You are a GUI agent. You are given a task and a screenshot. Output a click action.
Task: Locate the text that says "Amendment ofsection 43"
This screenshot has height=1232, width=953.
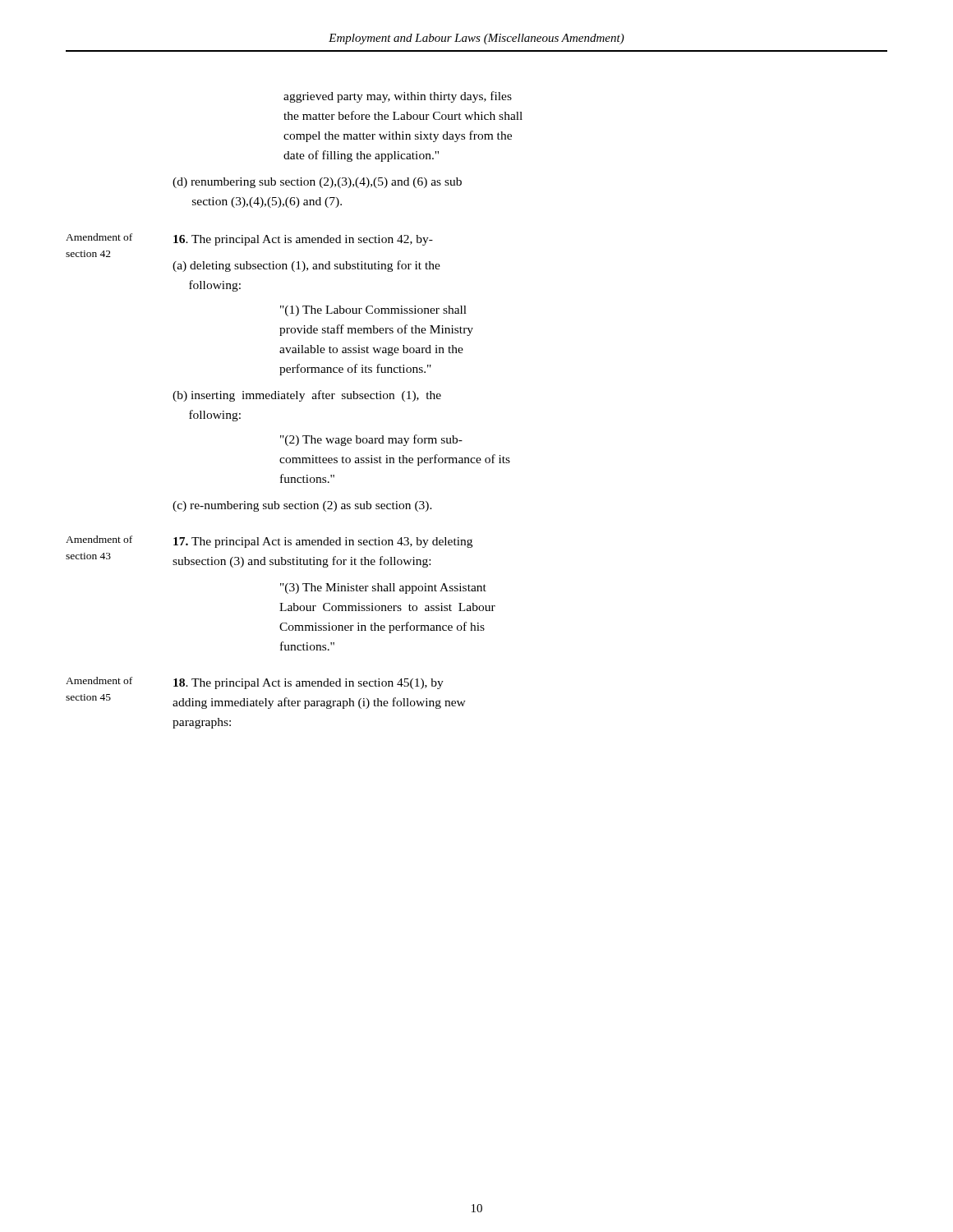(99, 548)
